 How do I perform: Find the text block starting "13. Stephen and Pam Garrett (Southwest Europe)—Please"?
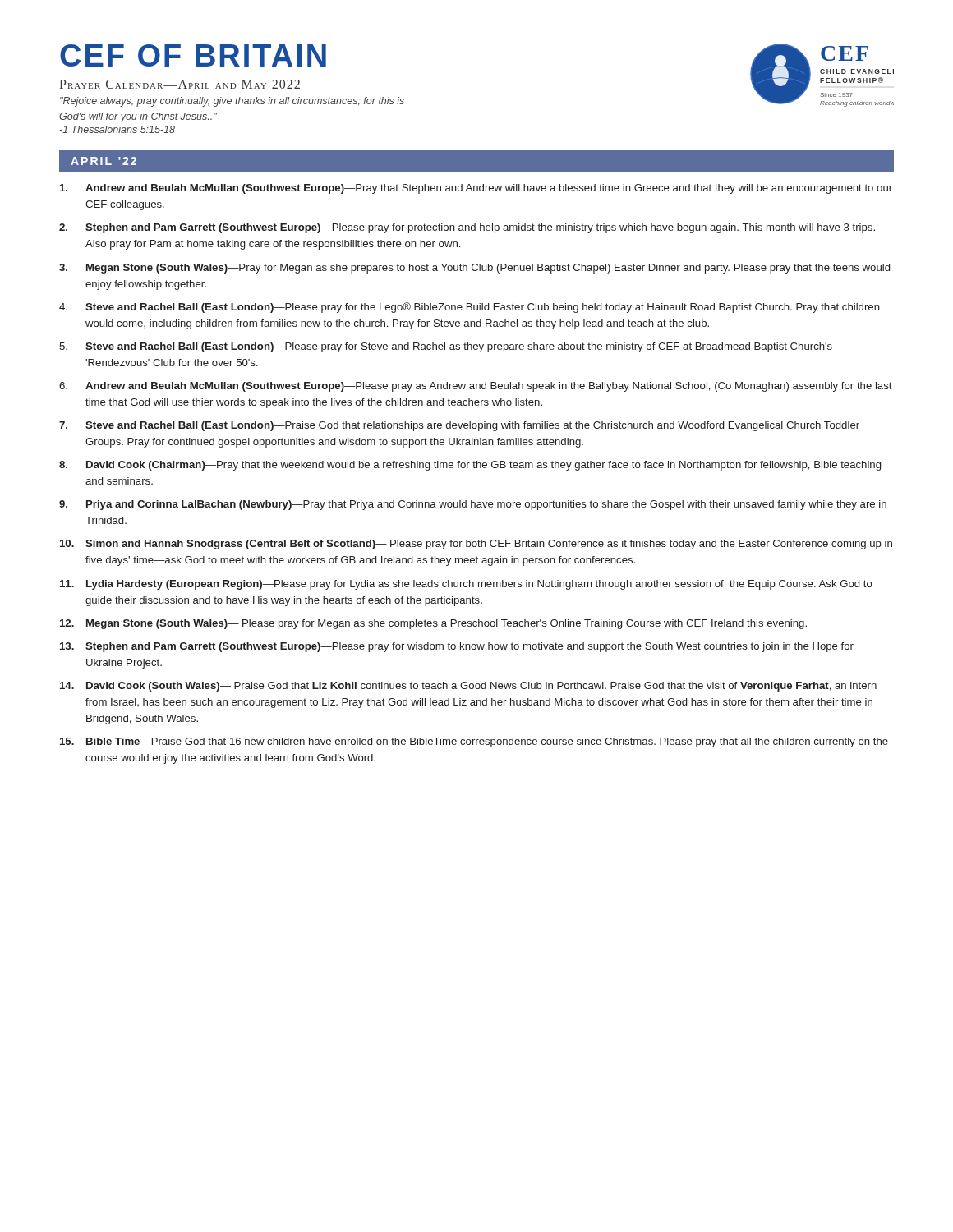(476, 654)
